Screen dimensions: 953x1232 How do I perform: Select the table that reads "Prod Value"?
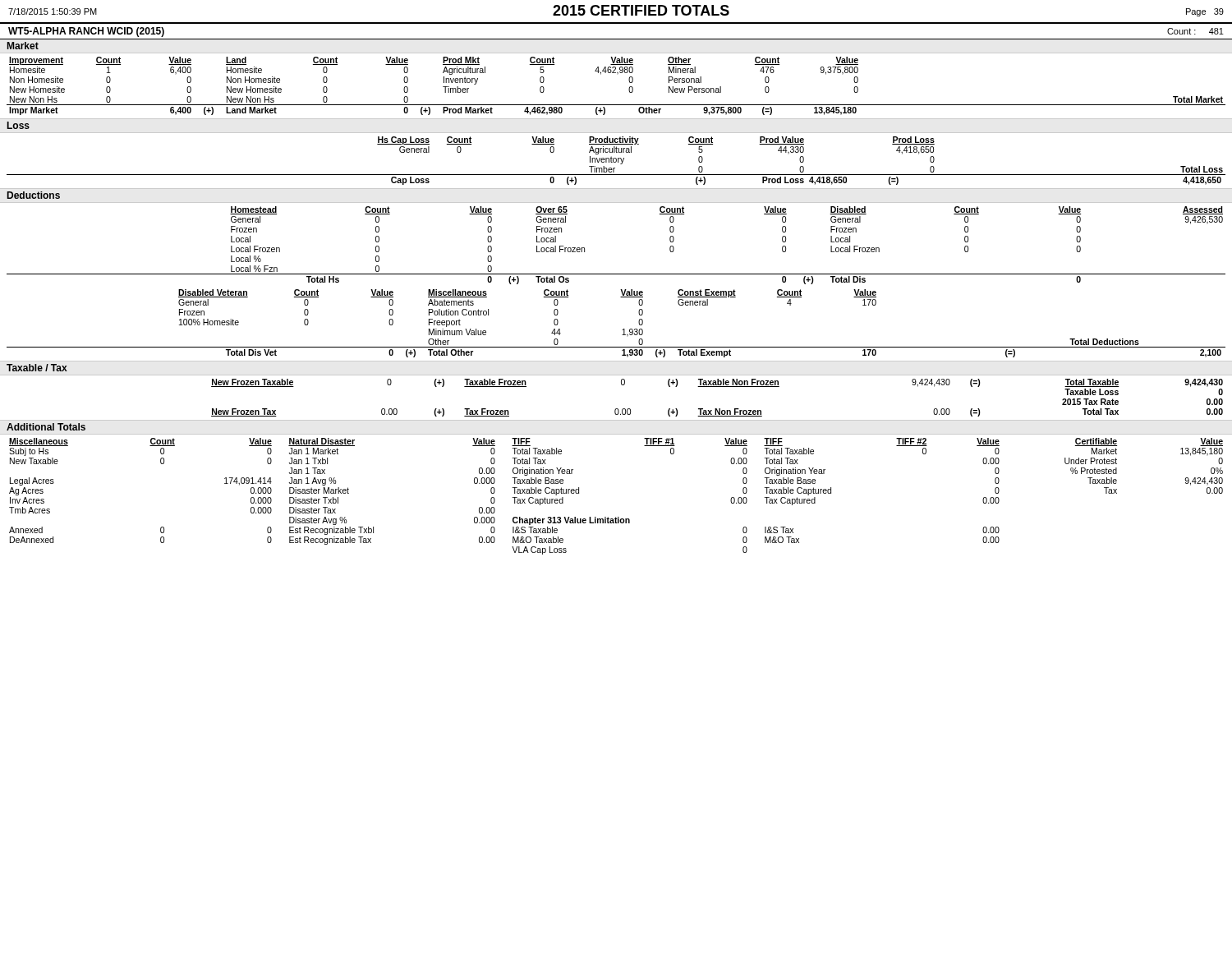pyautogui.click(x=616, y=160)
